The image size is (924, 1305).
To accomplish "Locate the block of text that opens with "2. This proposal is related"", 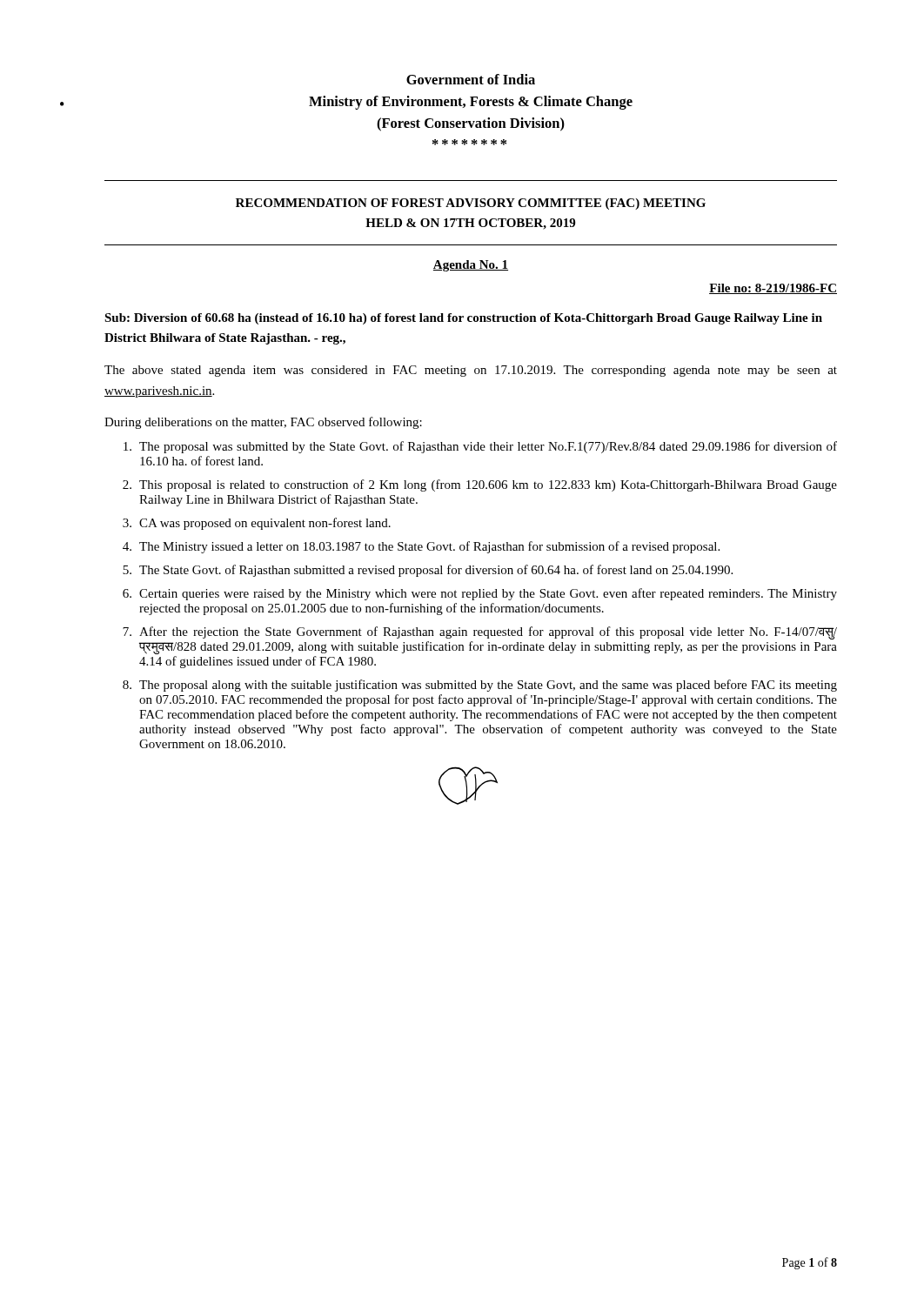I will click(471, 492).
